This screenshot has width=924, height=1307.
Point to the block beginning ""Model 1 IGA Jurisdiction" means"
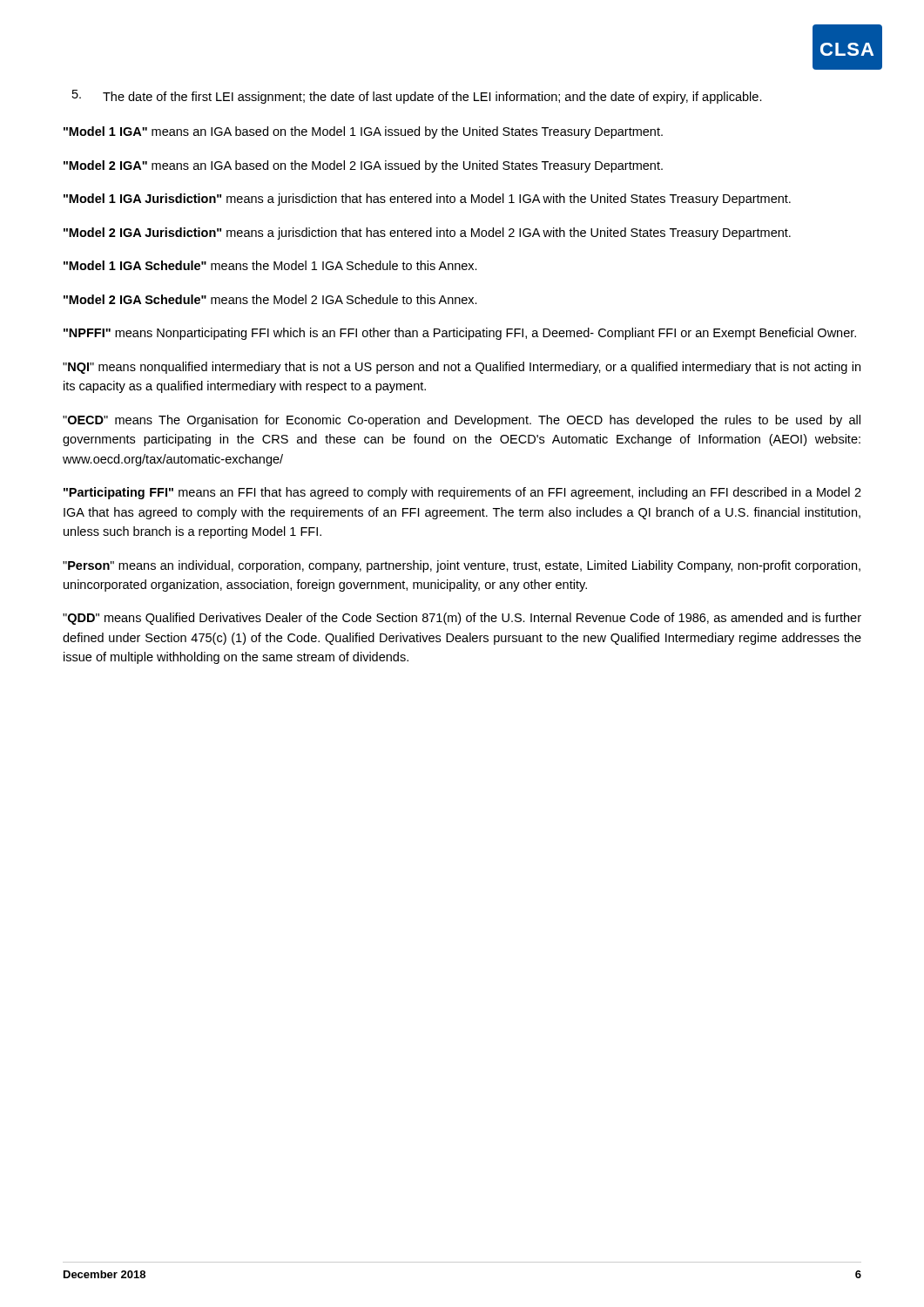click(x=427, y=199)
